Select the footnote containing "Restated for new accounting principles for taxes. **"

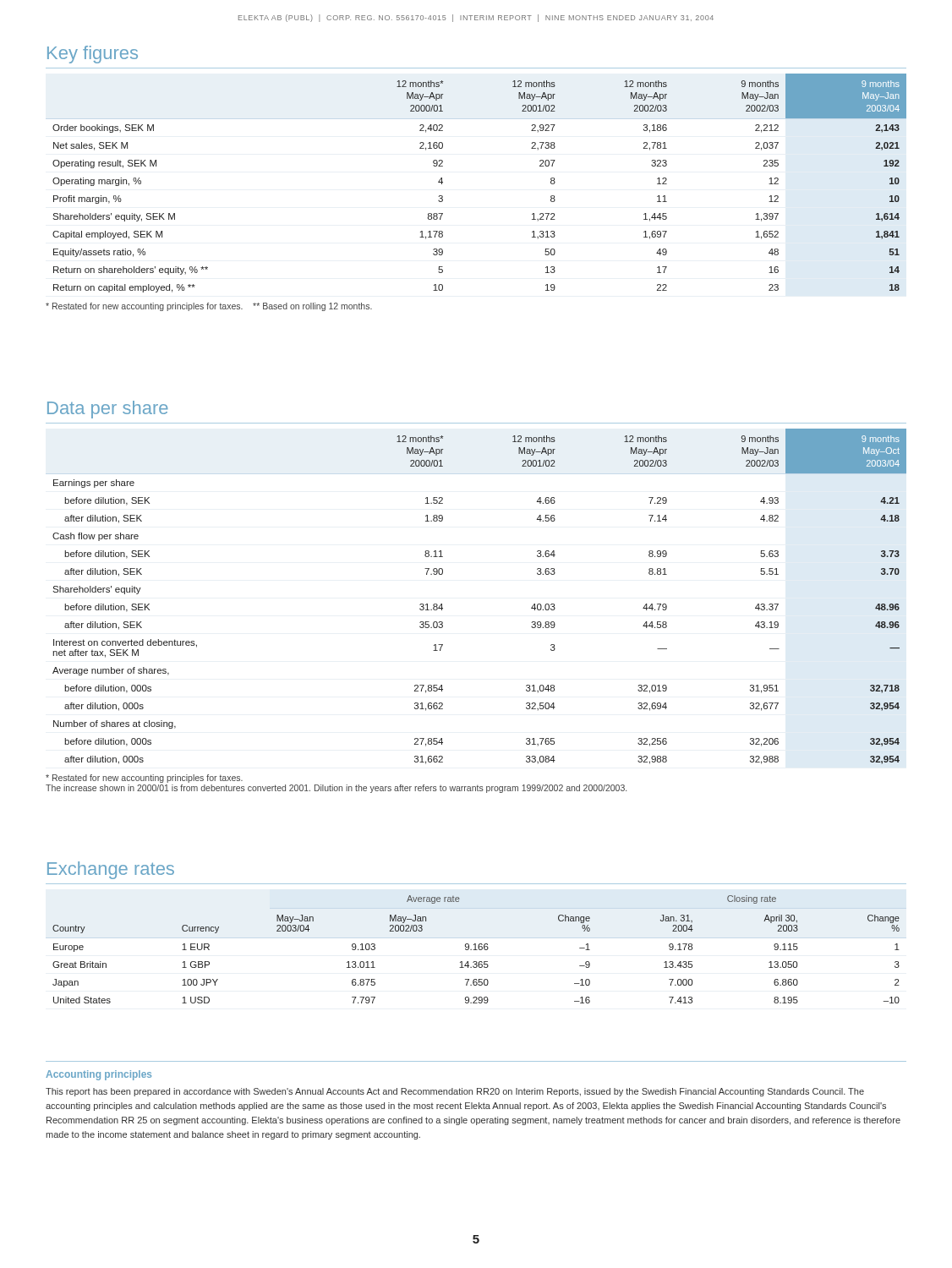point(209,306)
